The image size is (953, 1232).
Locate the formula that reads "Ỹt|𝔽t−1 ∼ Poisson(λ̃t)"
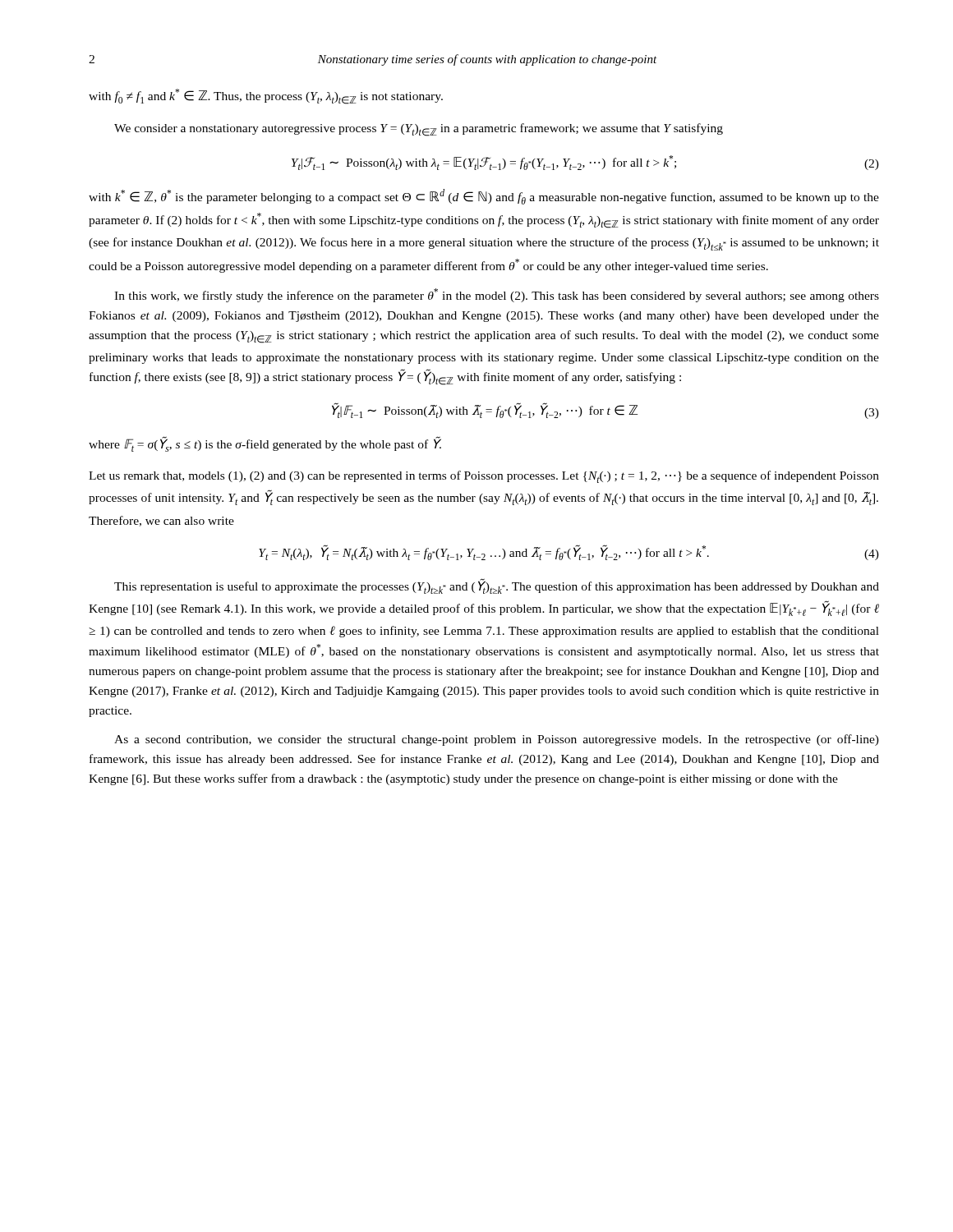[604, 412]
